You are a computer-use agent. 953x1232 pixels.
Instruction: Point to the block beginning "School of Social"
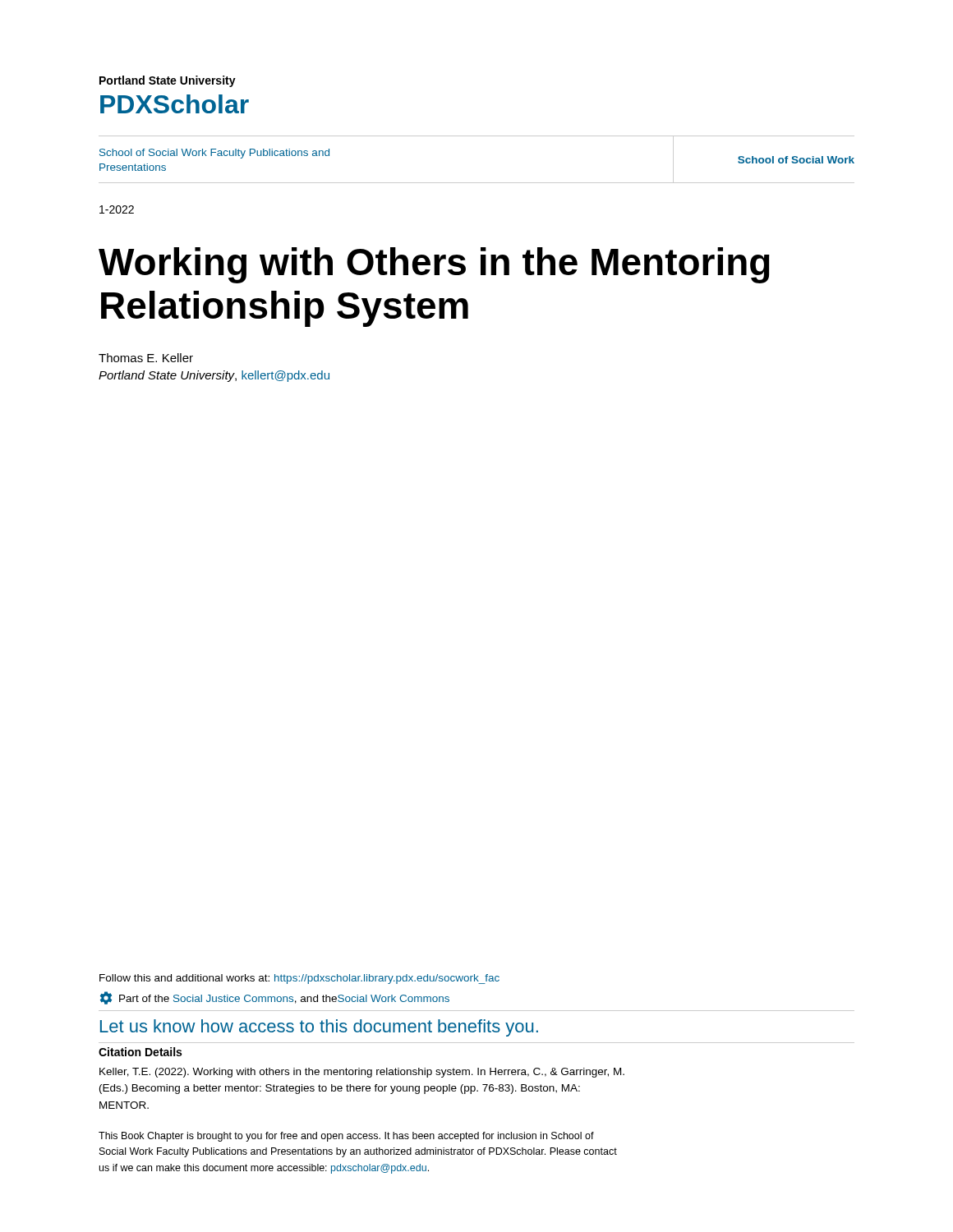[476, 159]
